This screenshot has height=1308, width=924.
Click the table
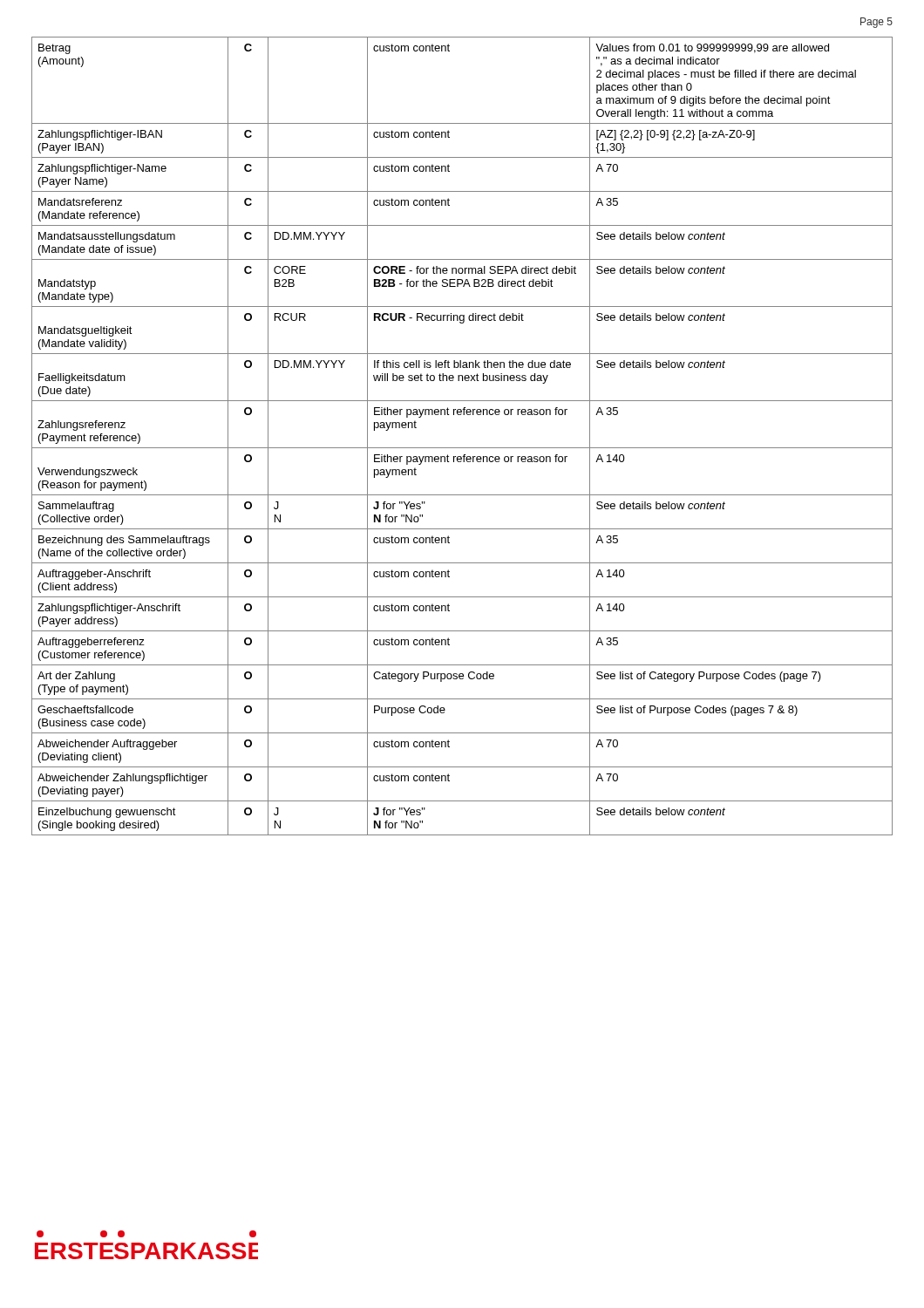462,436
